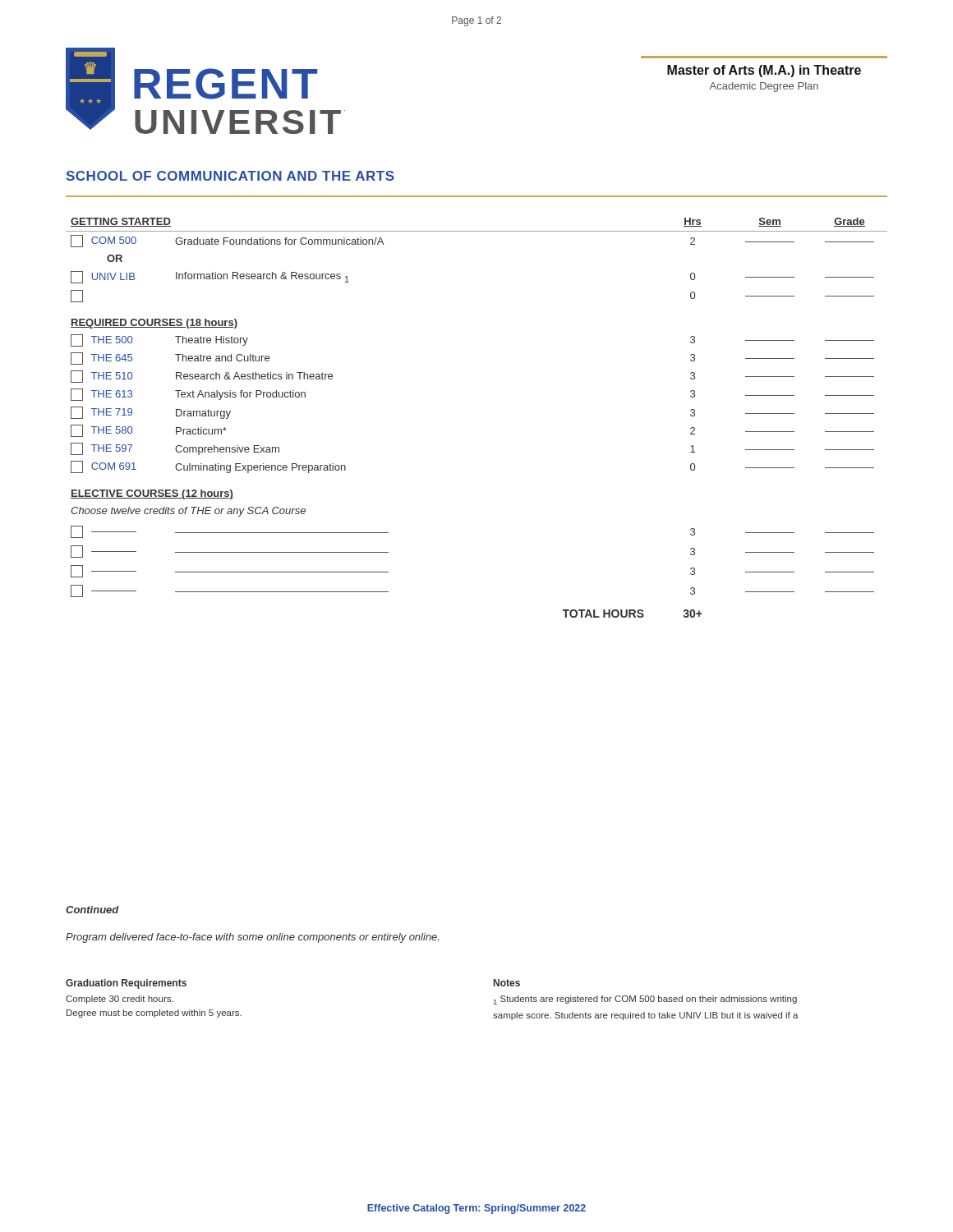Point to the element starting "Notes 1 Students are registered for COM 500"
Screen dimensions: 1232x953
click(x=690, y=1000)
